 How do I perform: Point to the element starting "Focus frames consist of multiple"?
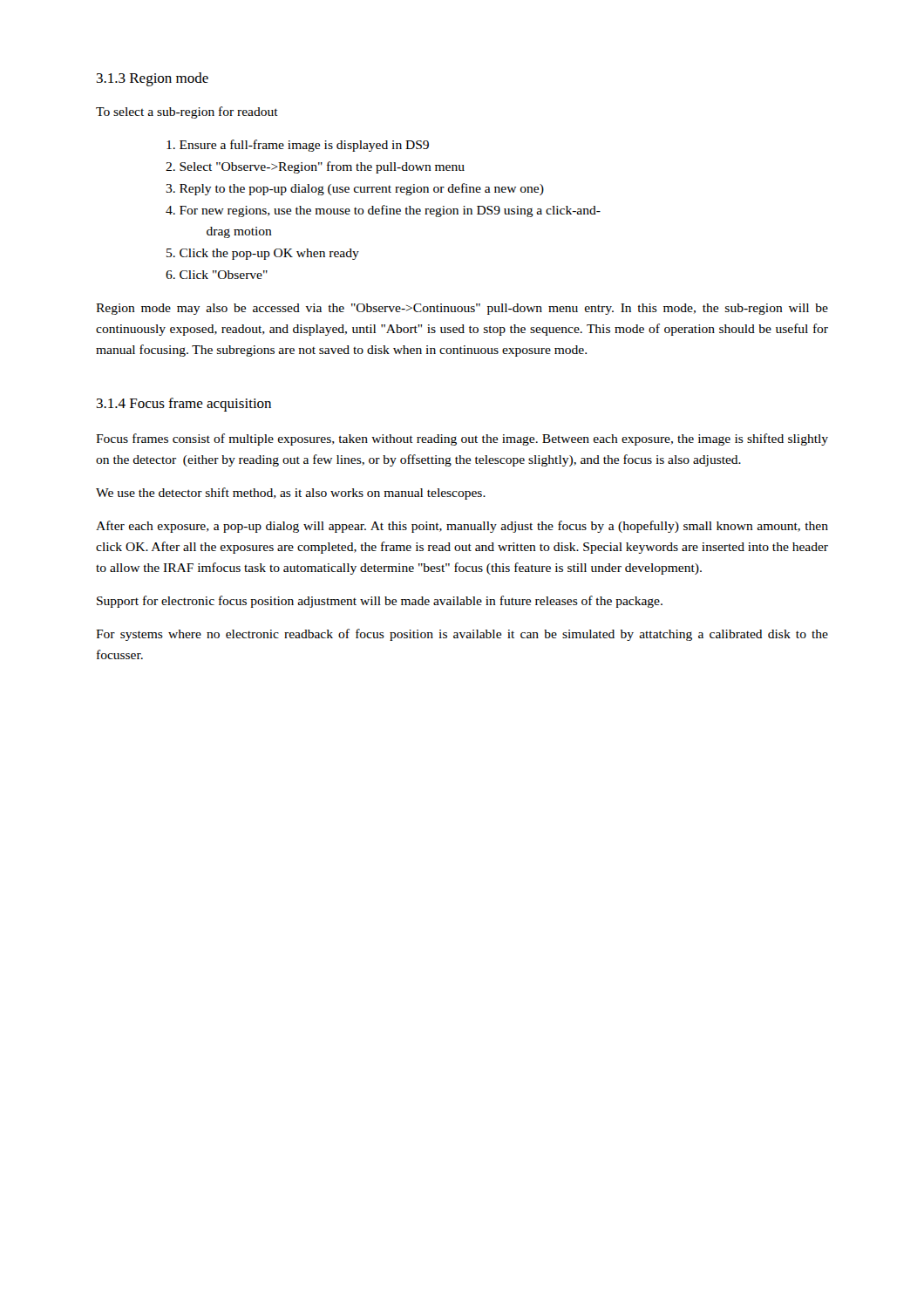click(x=462, y=449)
